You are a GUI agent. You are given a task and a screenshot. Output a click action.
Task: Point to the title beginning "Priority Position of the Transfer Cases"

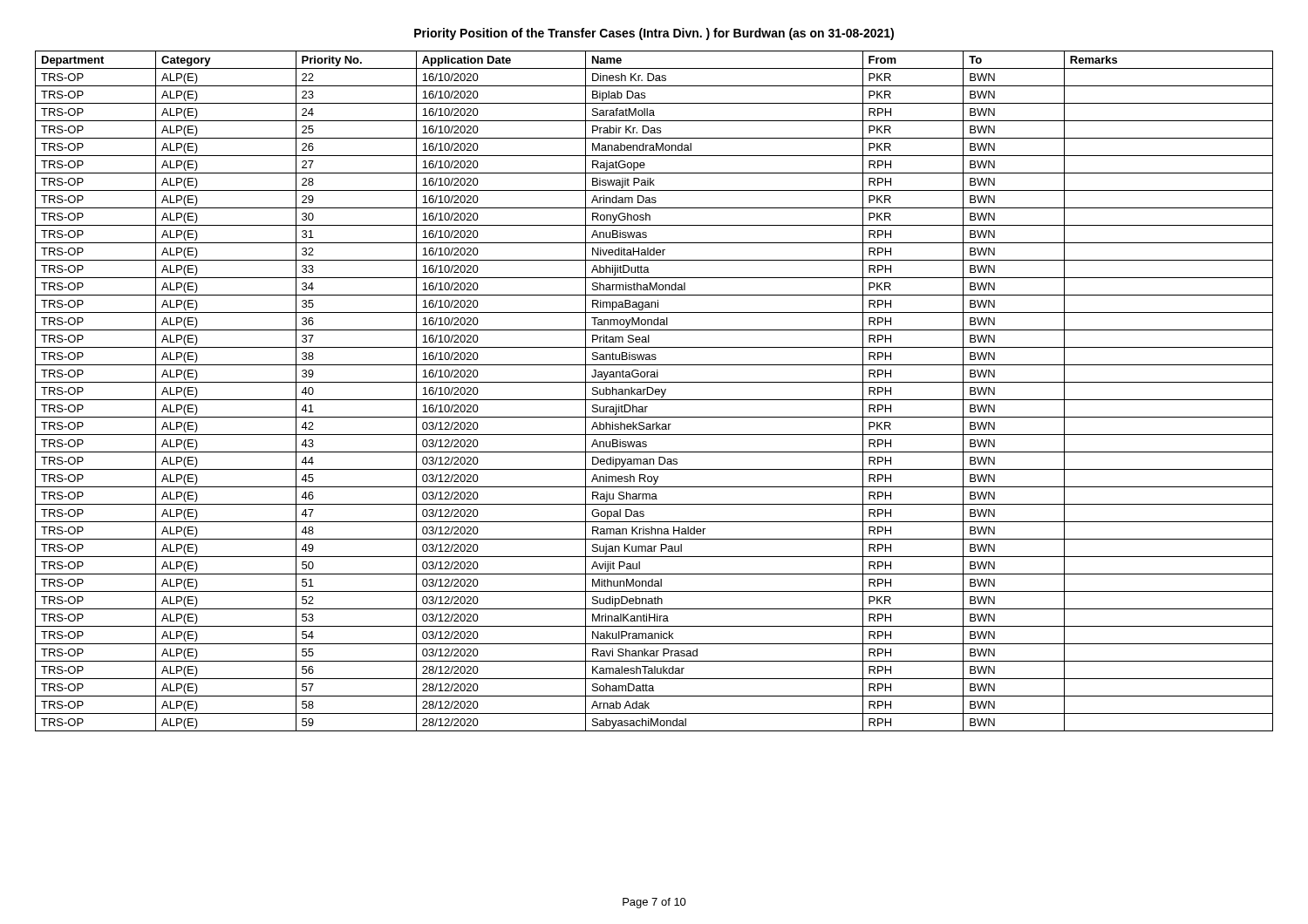[654, 33]
